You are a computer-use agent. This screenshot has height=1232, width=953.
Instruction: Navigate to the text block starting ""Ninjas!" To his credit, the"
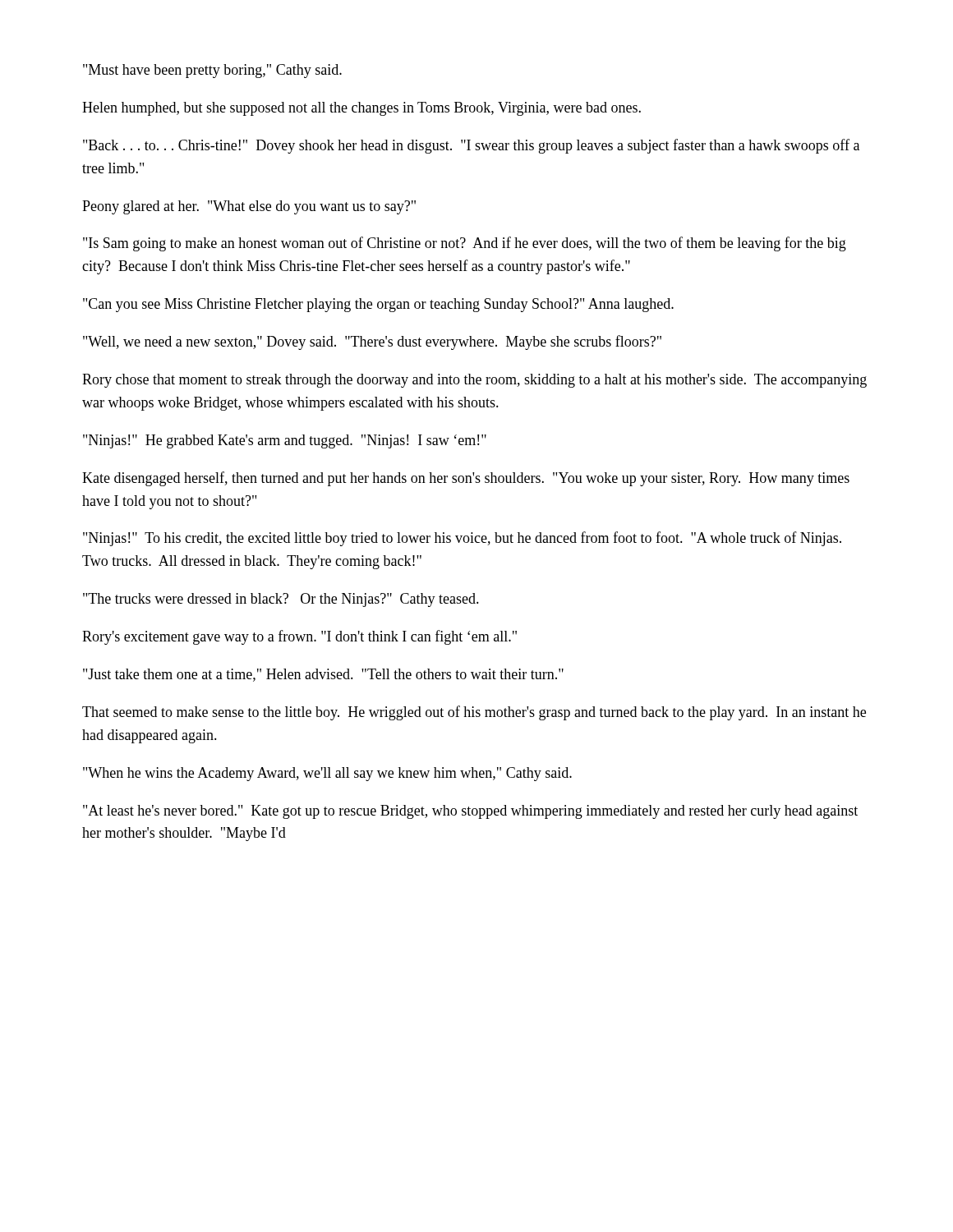coord(464,550)
